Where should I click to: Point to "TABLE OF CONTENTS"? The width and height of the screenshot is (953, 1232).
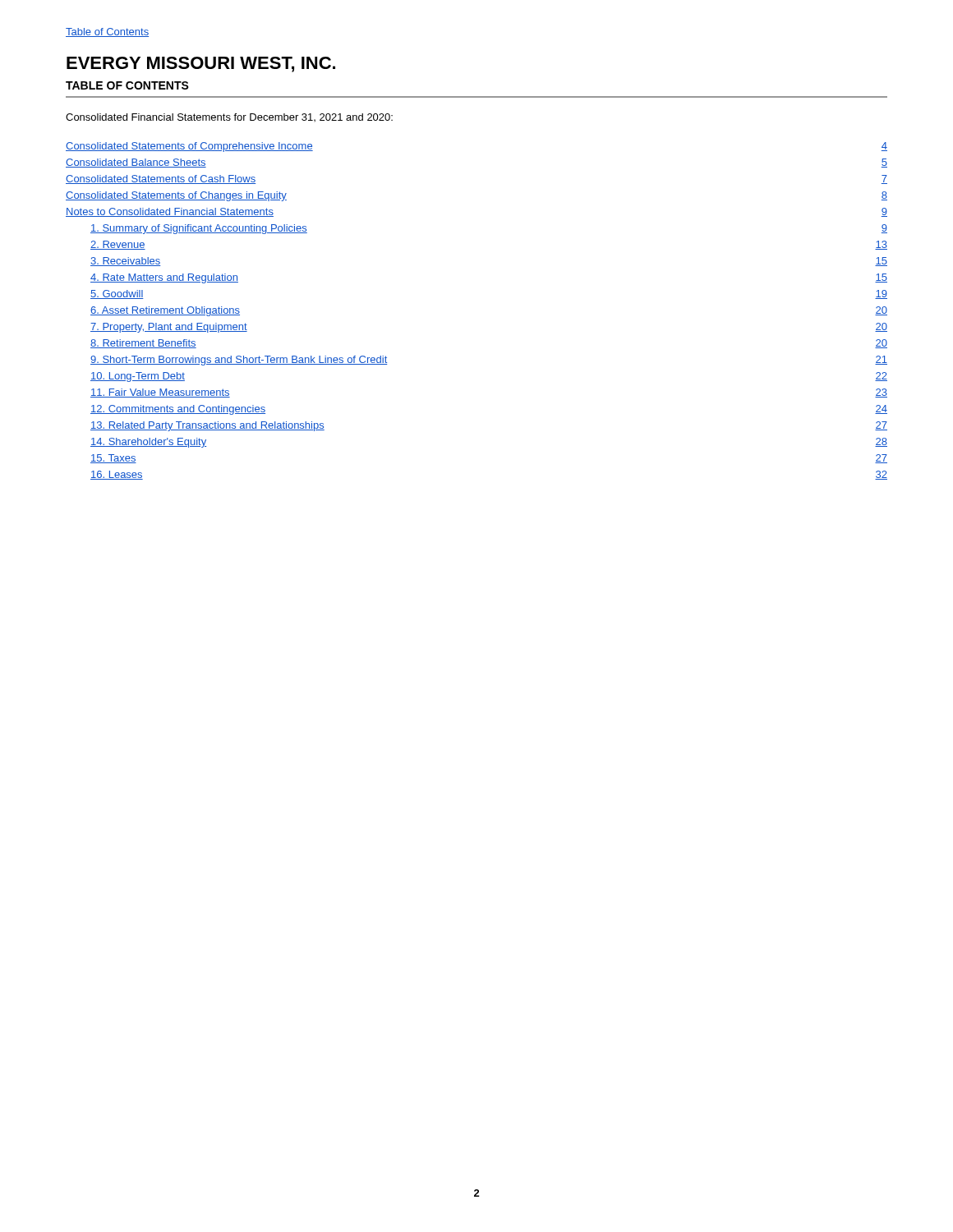point(127,85)
